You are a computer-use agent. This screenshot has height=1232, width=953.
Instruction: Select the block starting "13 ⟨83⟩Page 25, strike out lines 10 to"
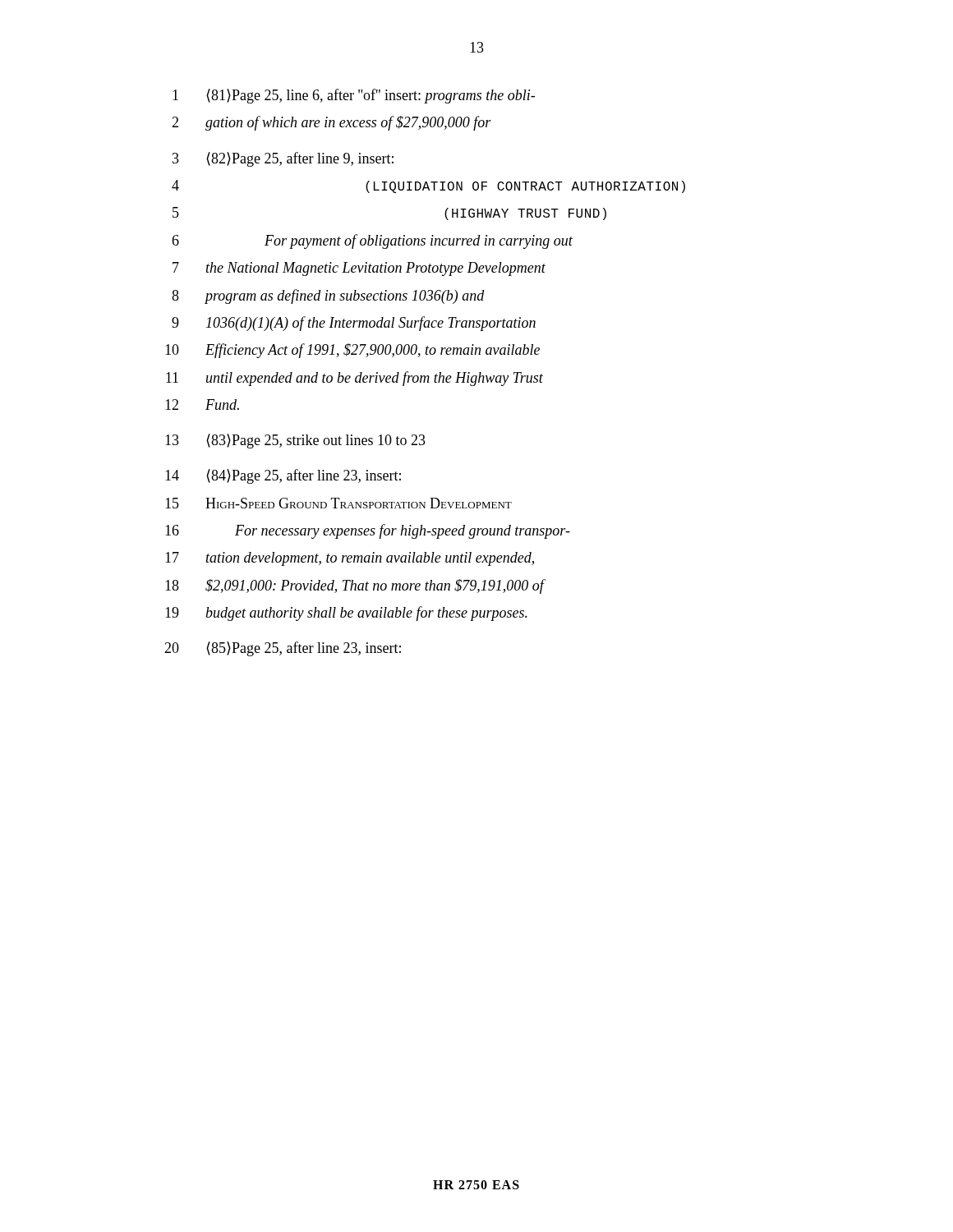(295, 441)
